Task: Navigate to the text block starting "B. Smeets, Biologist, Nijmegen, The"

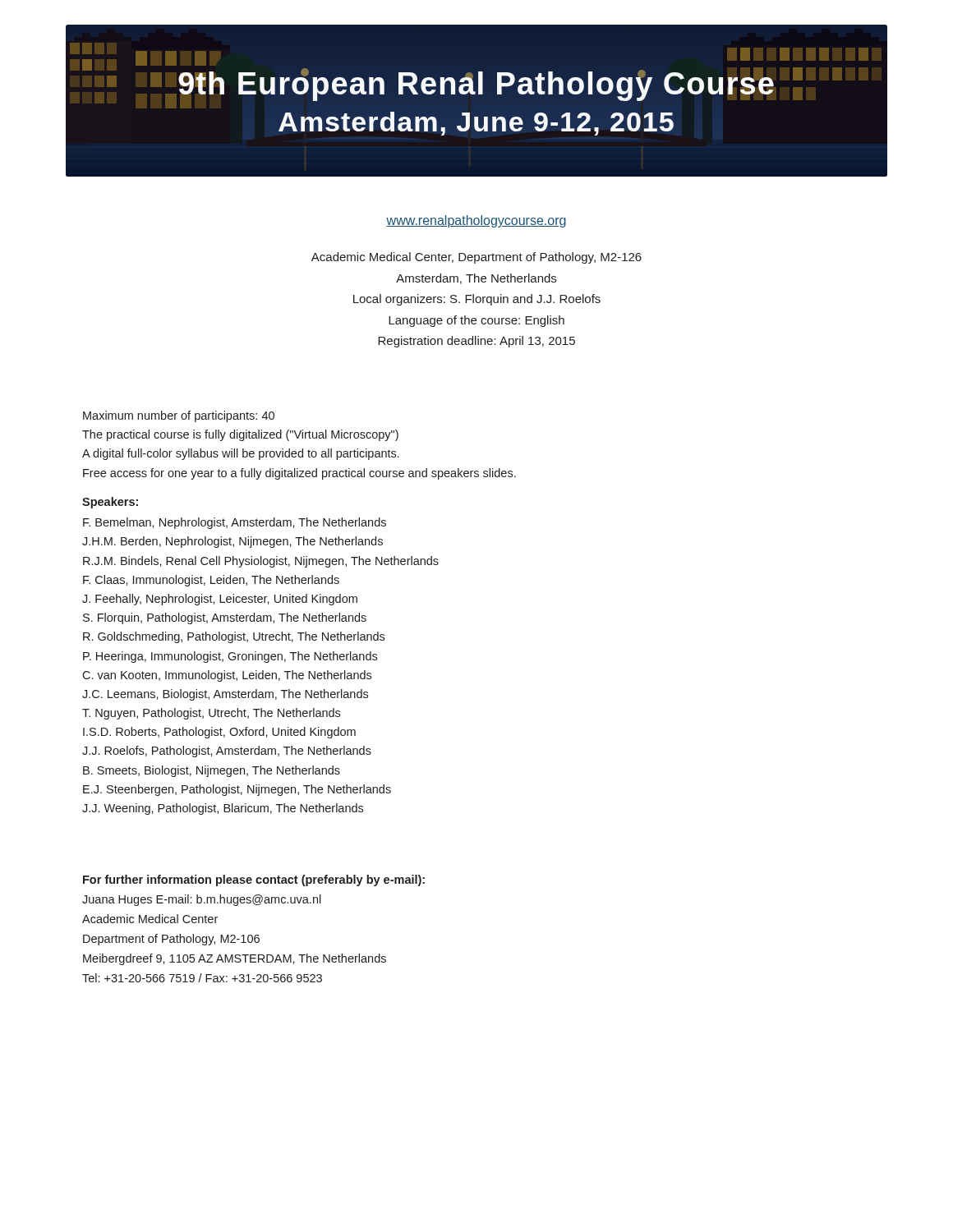Action: click(x=211, y=770)
